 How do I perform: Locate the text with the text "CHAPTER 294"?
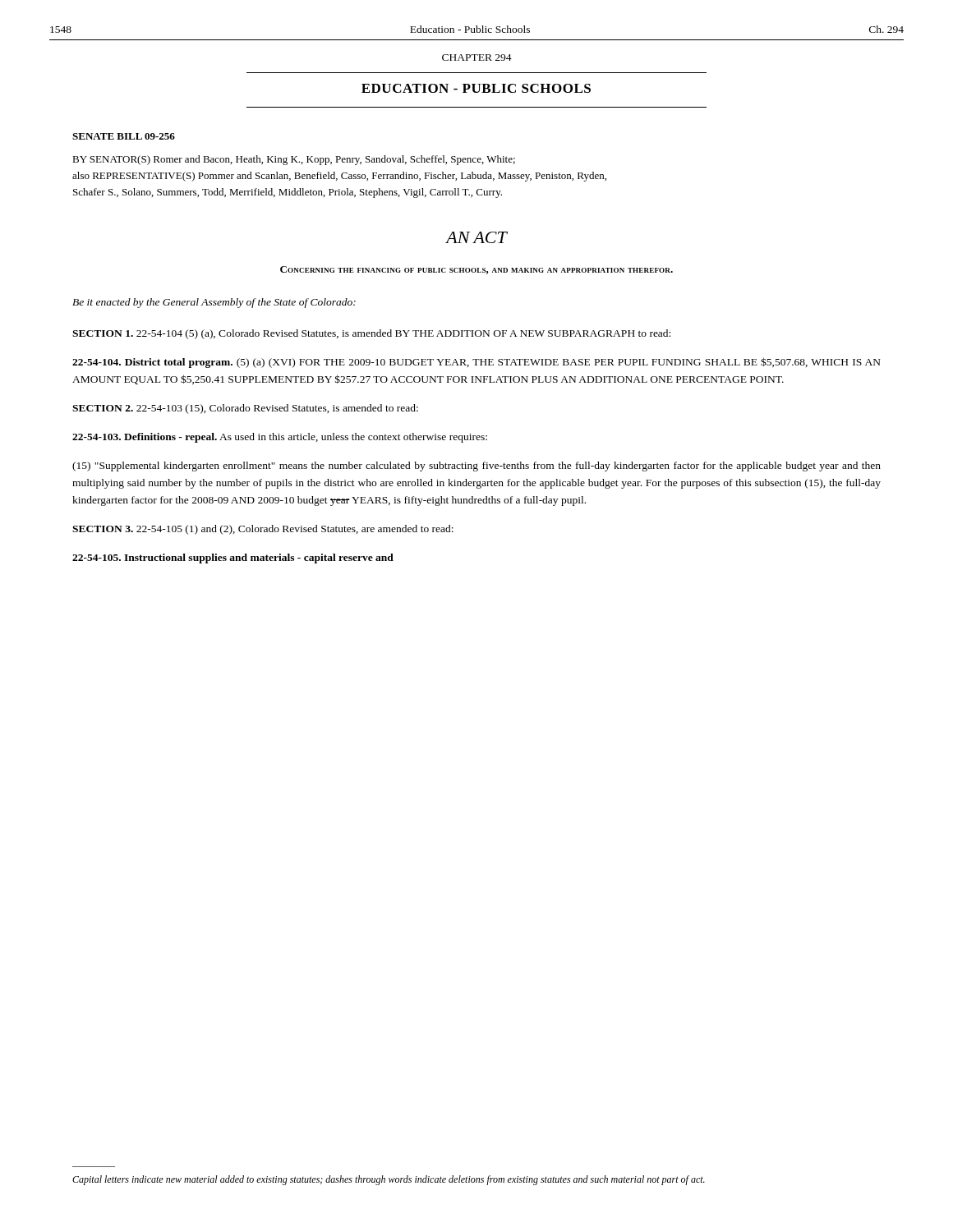[476, 57]
